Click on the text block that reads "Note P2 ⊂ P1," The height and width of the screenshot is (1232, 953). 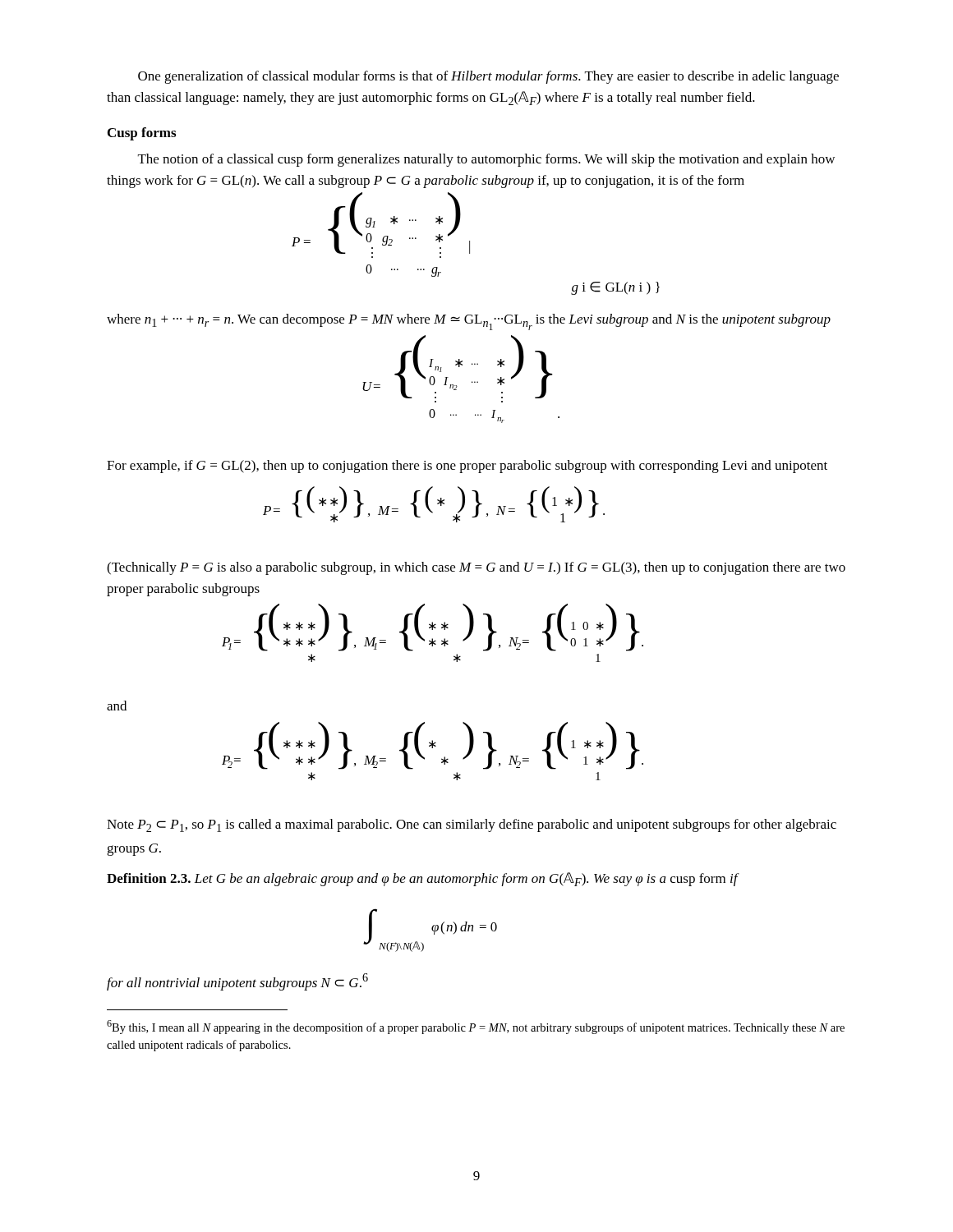[x=472, y=836]
